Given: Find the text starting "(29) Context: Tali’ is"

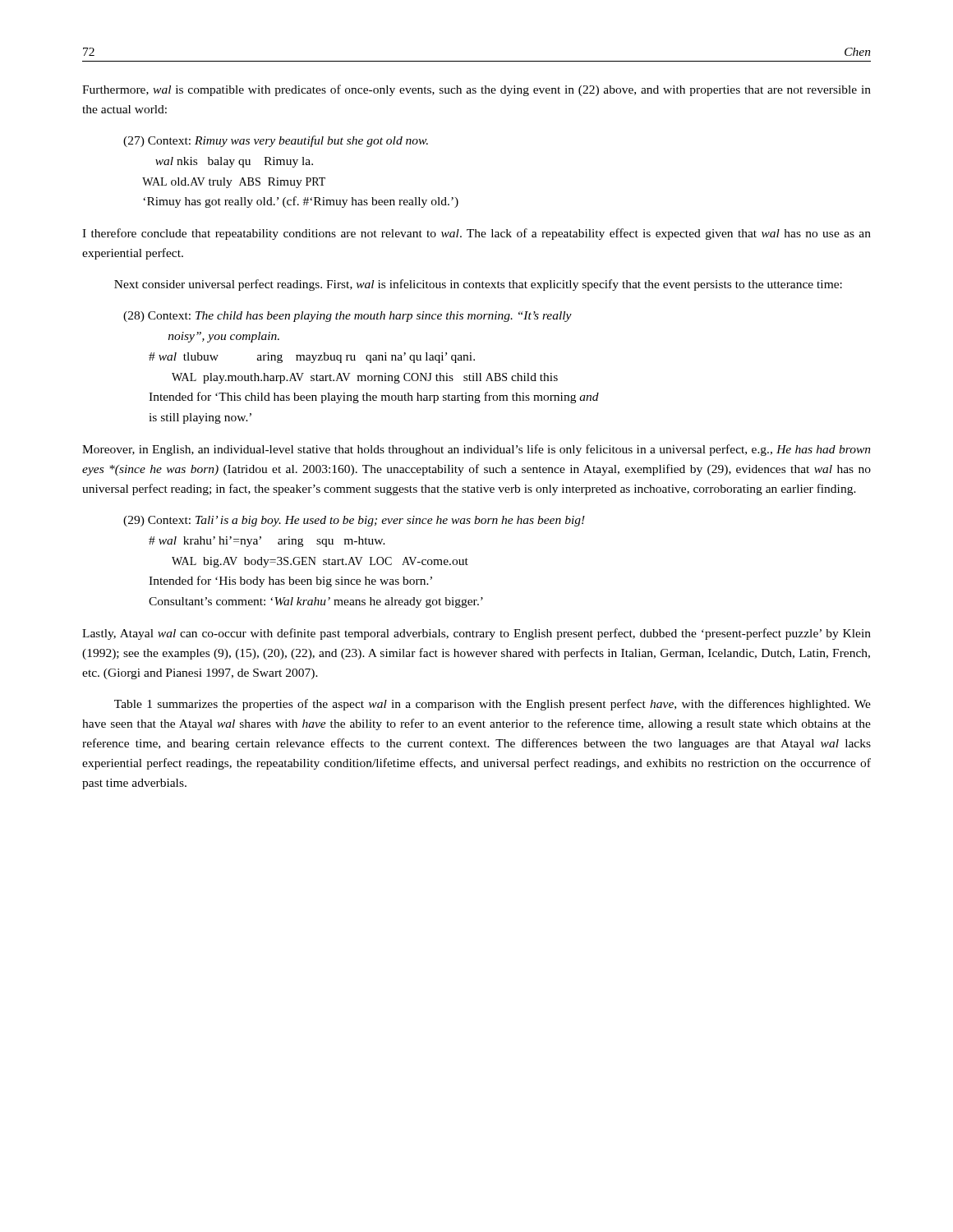Looking at the screenshot, I should pos(354,521).
